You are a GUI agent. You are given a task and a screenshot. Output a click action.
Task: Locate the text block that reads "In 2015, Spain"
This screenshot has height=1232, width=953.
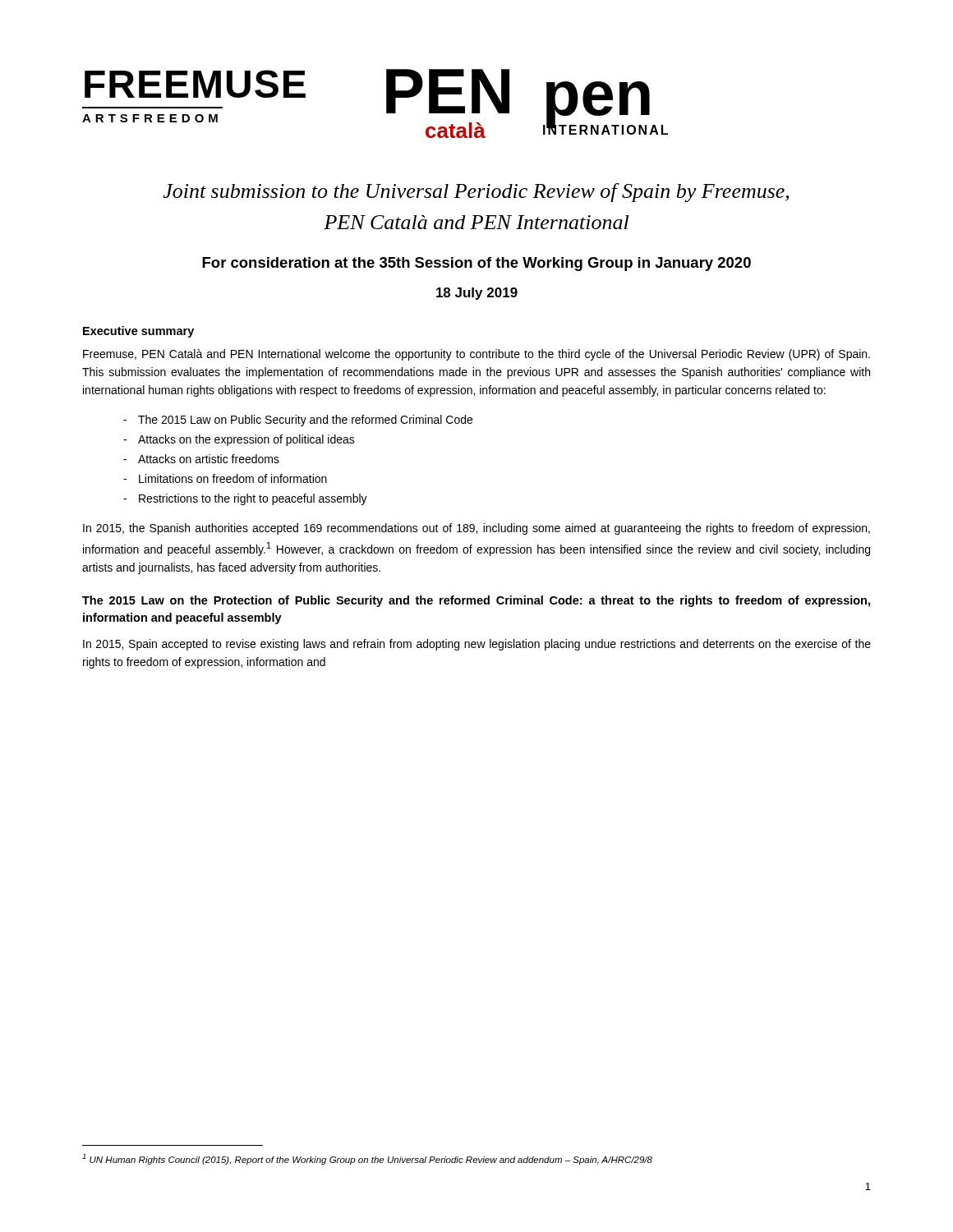click(x=476, y=653)
